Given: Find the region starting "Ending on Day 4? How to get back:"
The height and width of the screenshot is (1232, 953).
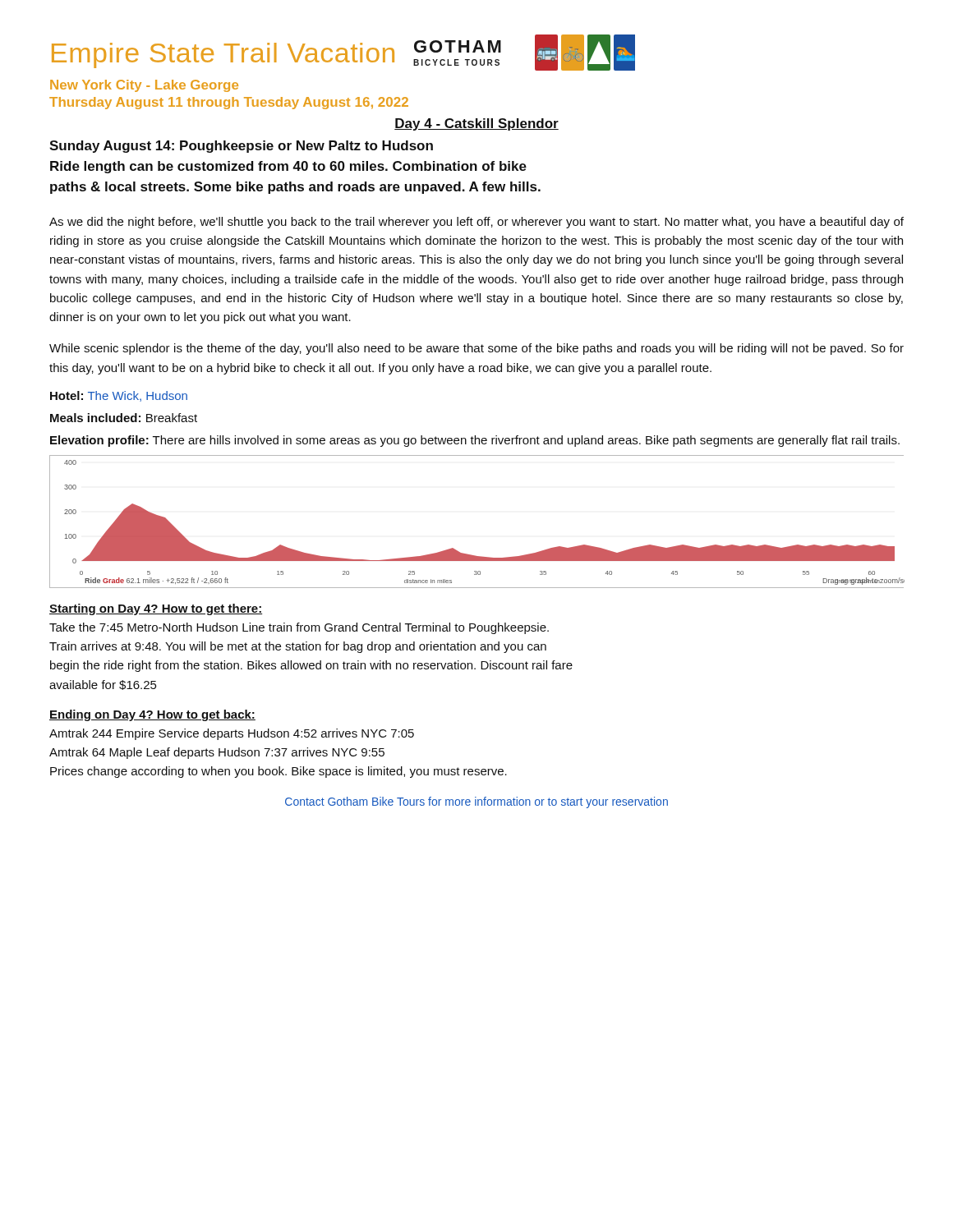Looking at the screenshot, I should click(152, 714).
